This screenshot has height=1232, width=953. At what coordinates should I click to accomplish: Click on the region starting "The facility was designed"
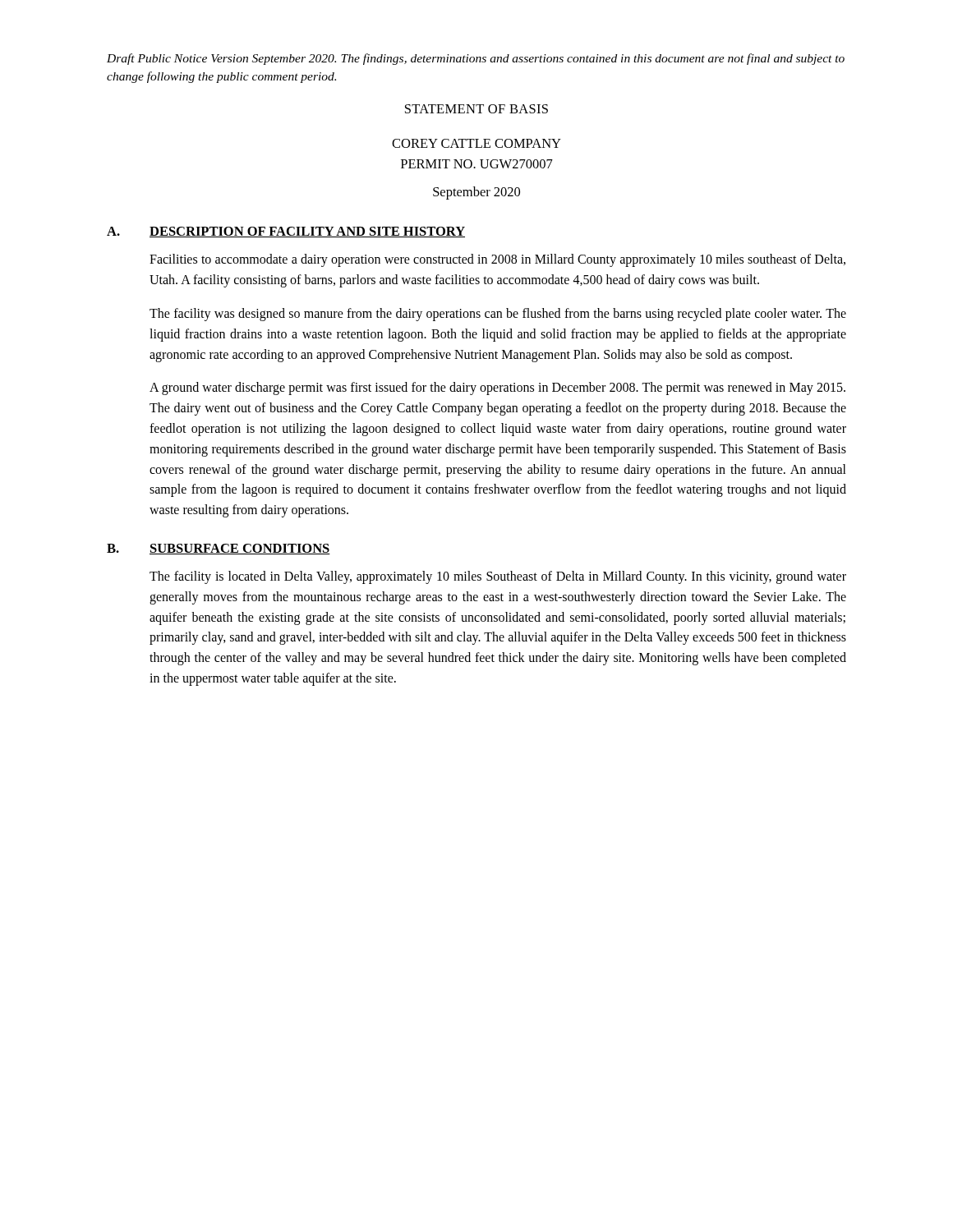[498, 334]
